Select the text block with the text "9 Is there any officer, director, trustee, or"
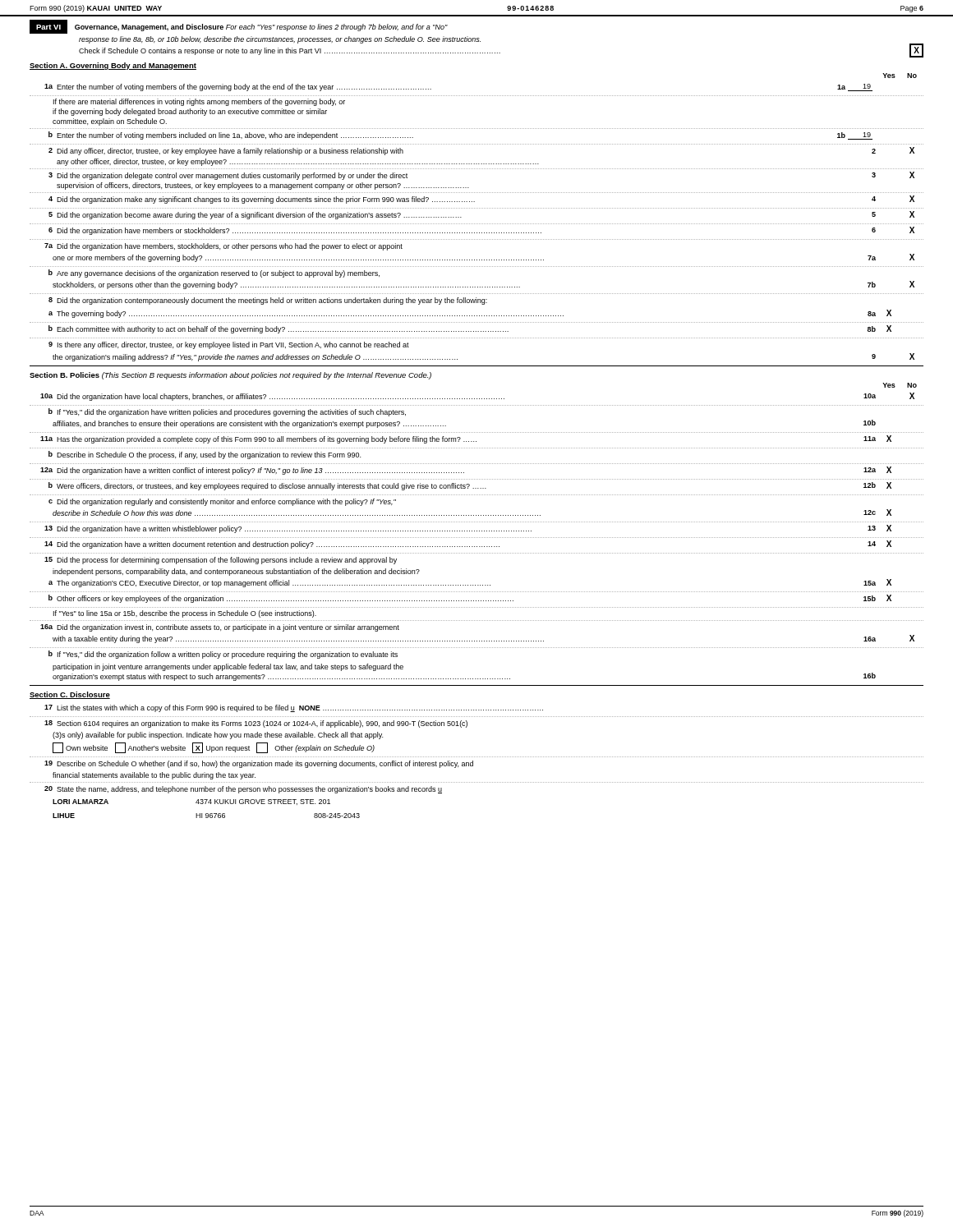Screen dimensions: 1232x953 (476, 345)
